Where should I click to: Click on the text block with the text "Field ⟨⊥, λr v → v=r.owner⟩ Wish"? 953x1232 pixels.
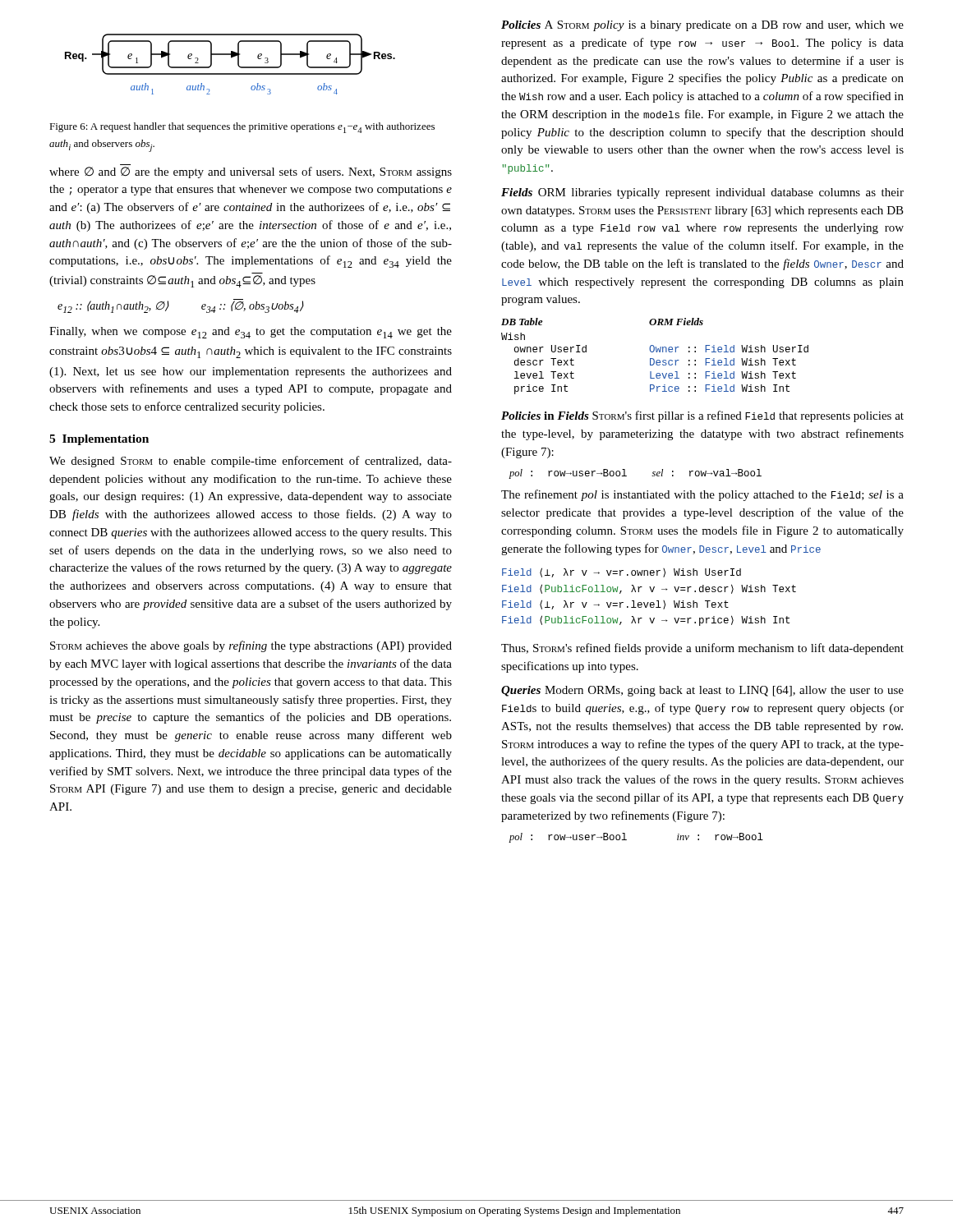pyautogui.click(x=702, y=598)
